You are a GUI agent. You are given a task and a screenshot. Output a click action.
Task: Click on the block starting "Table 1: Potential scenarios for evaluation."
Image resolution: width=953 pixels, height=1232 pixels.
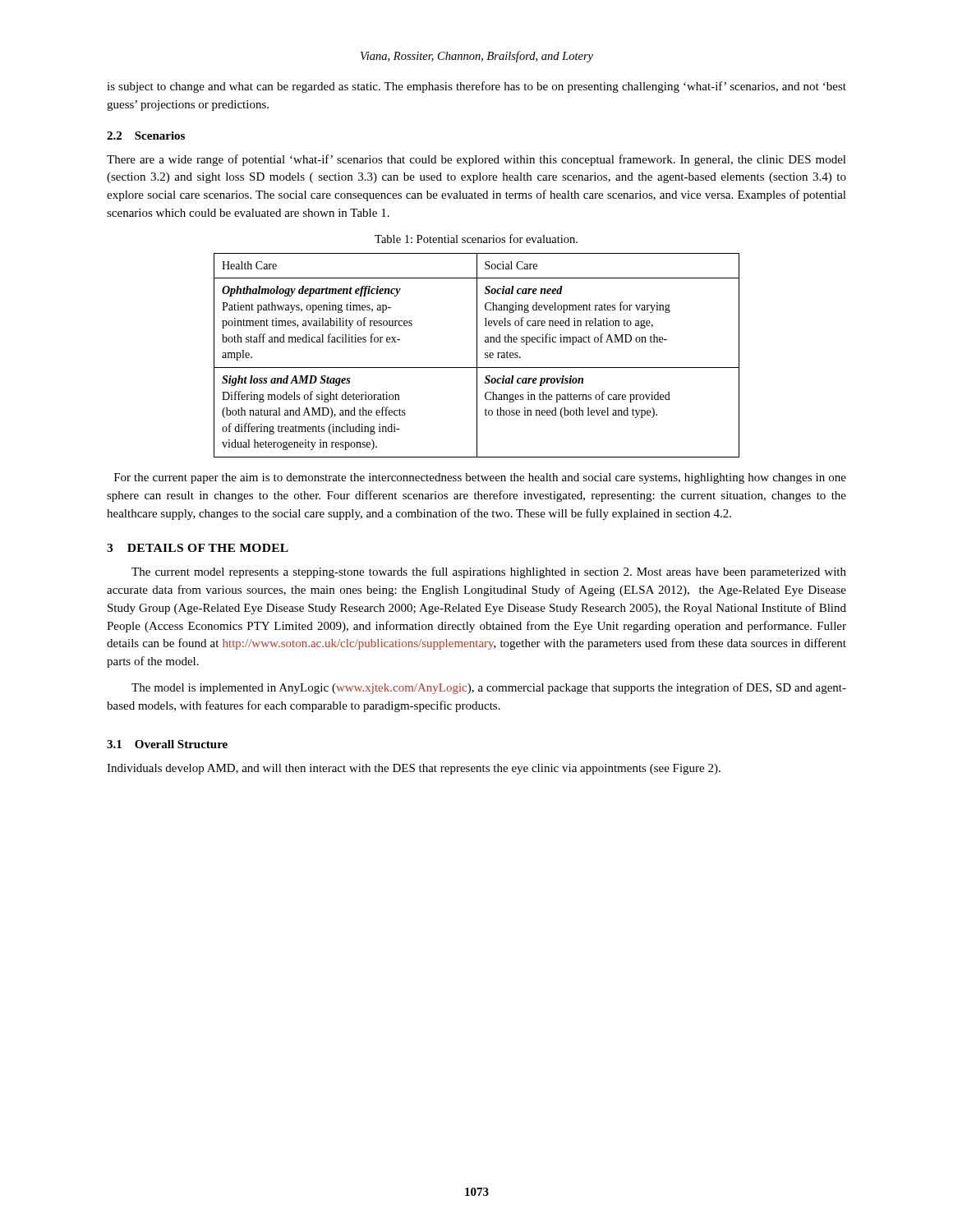(476, 239)
